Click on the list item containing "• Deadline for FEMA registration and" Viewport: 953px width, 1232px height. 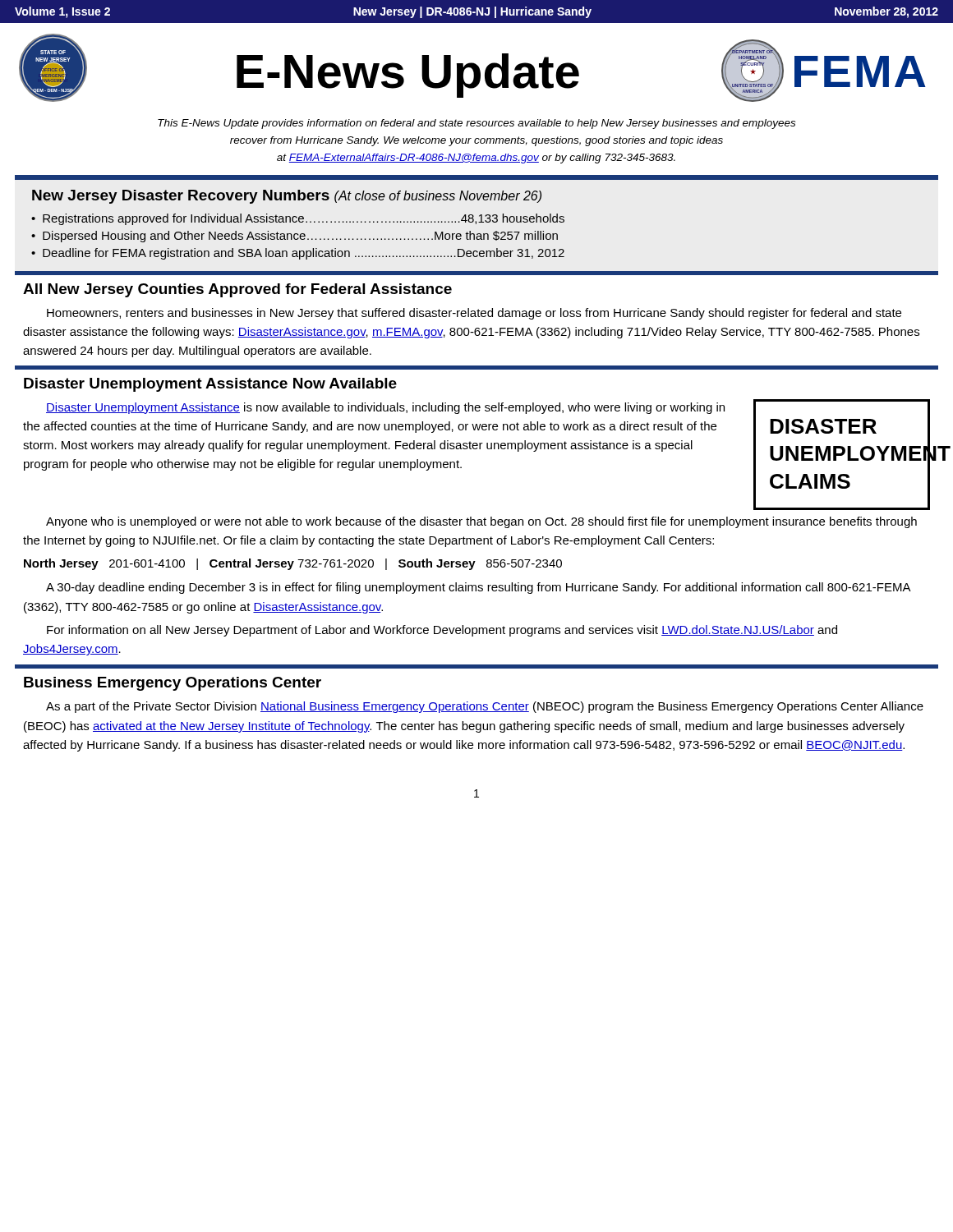point(298,252)
